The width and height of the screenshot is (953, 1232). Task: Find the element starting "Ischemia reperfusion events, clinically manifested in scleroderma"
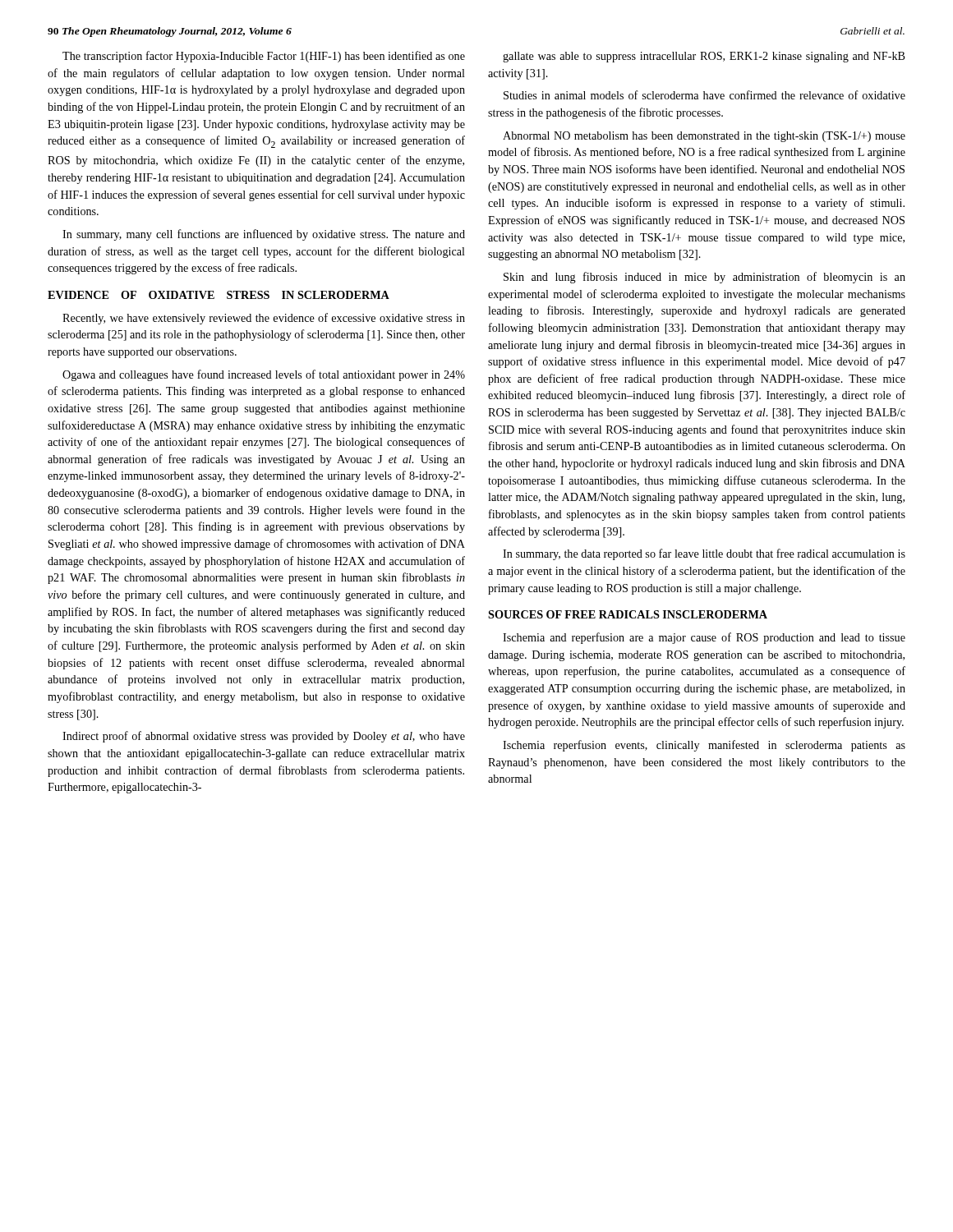[697, 762]
